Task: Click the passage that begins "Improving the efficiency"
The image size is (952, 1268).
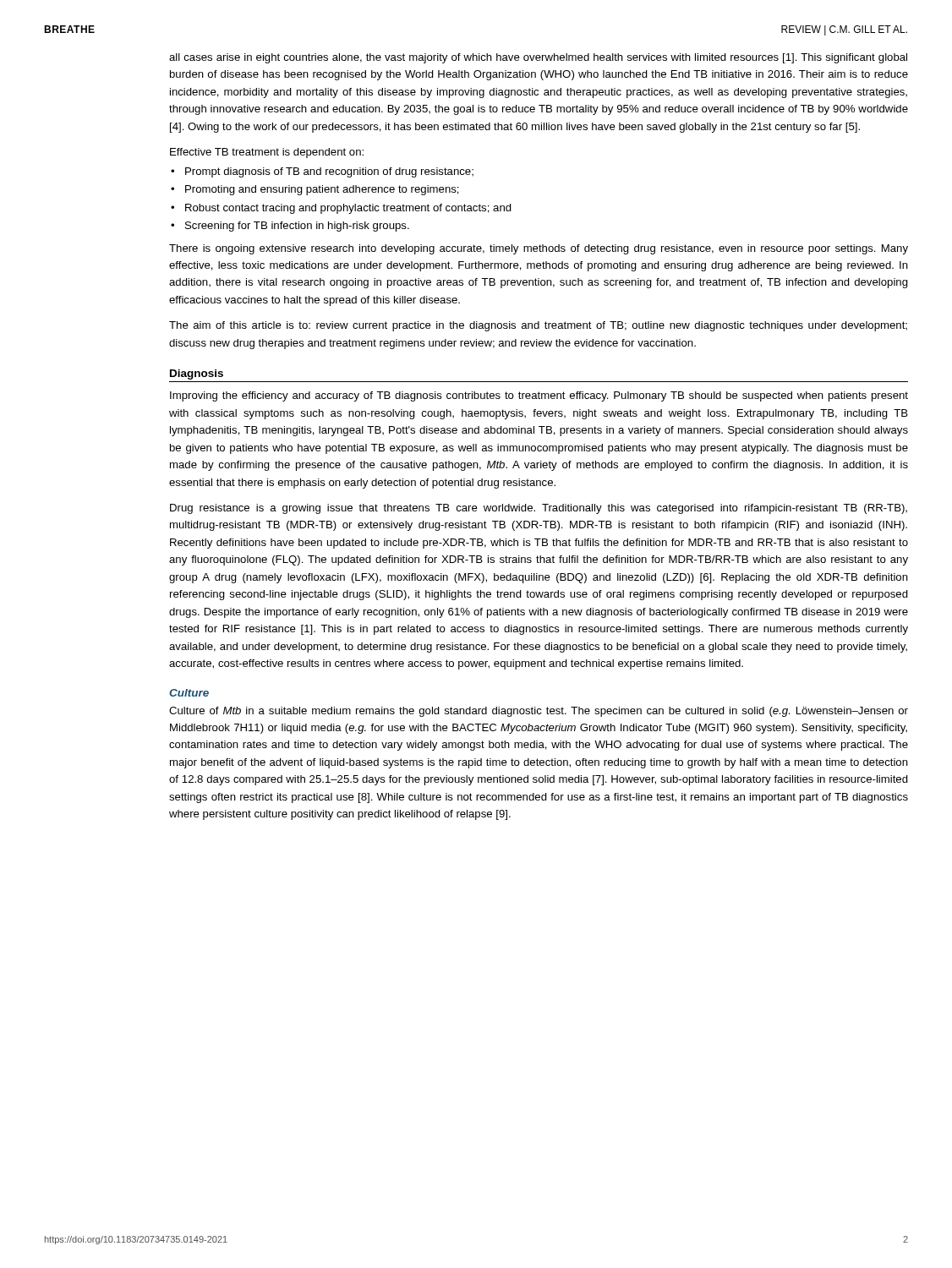Action: click(539, 439)
